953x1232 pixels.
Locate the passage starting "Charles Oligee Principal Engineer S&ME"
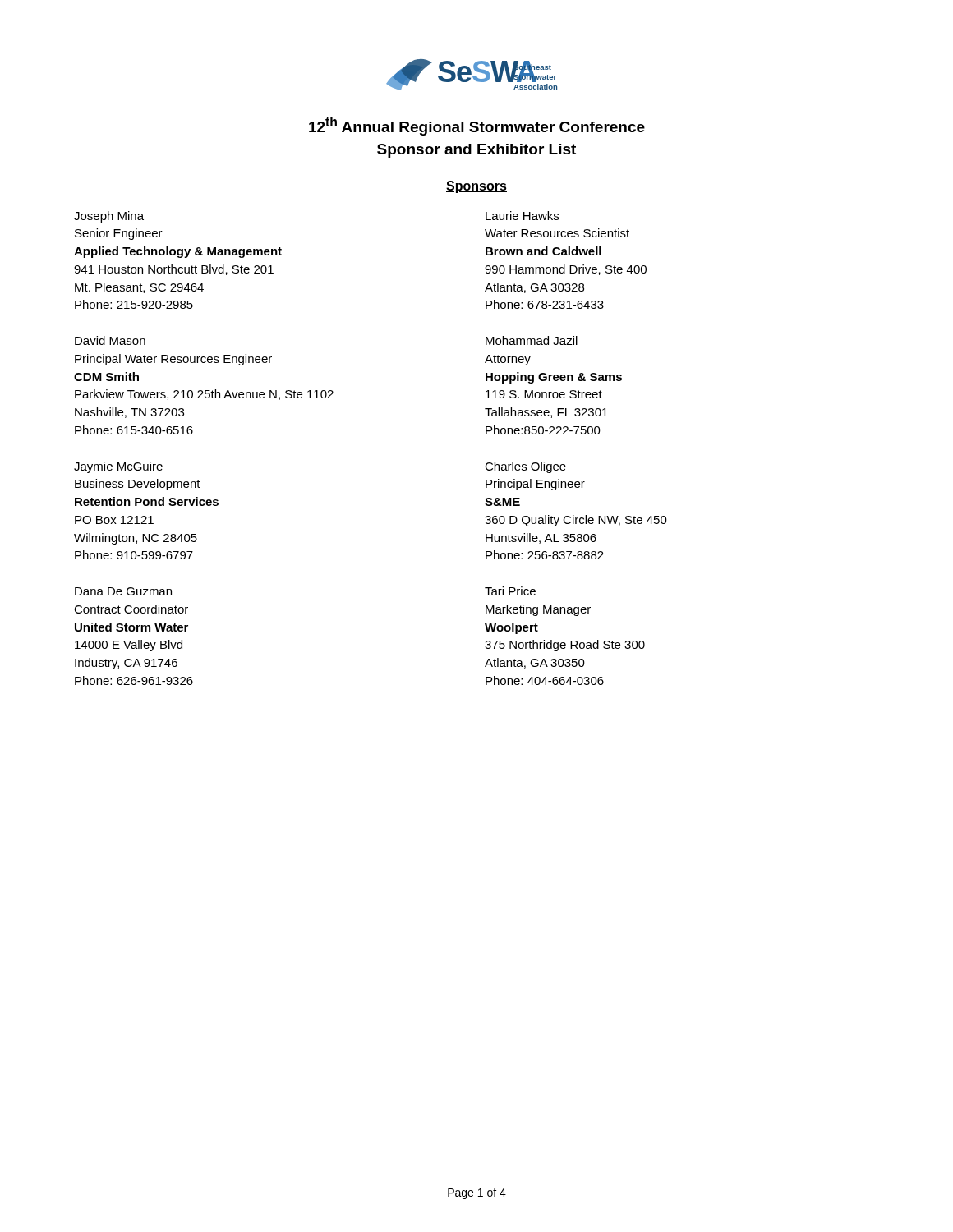[525, 467]
